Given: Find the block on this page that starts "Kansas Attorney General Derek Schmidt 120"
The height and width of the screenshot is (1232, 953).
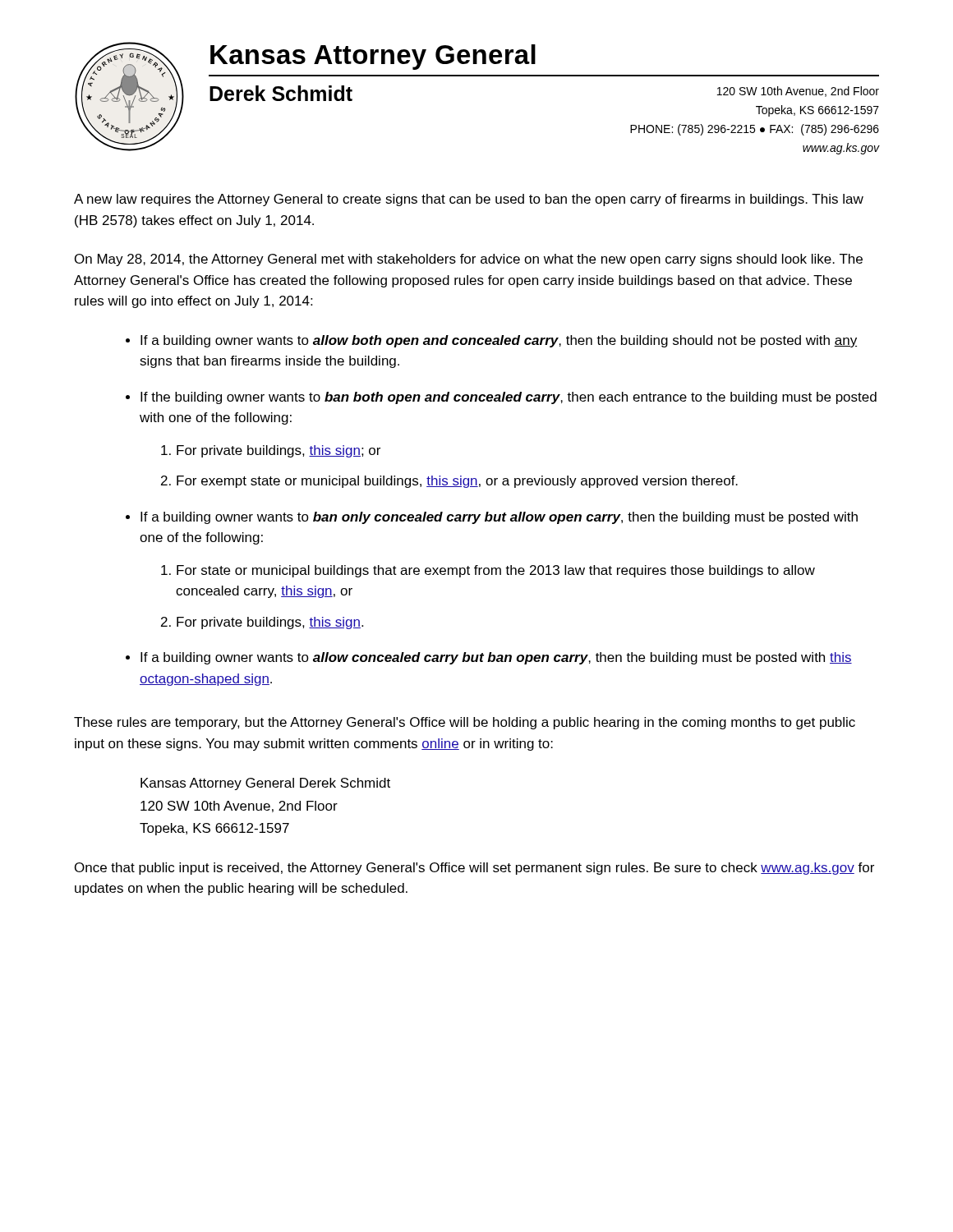Looking at the screenshot, I should (x=265, y=806).
